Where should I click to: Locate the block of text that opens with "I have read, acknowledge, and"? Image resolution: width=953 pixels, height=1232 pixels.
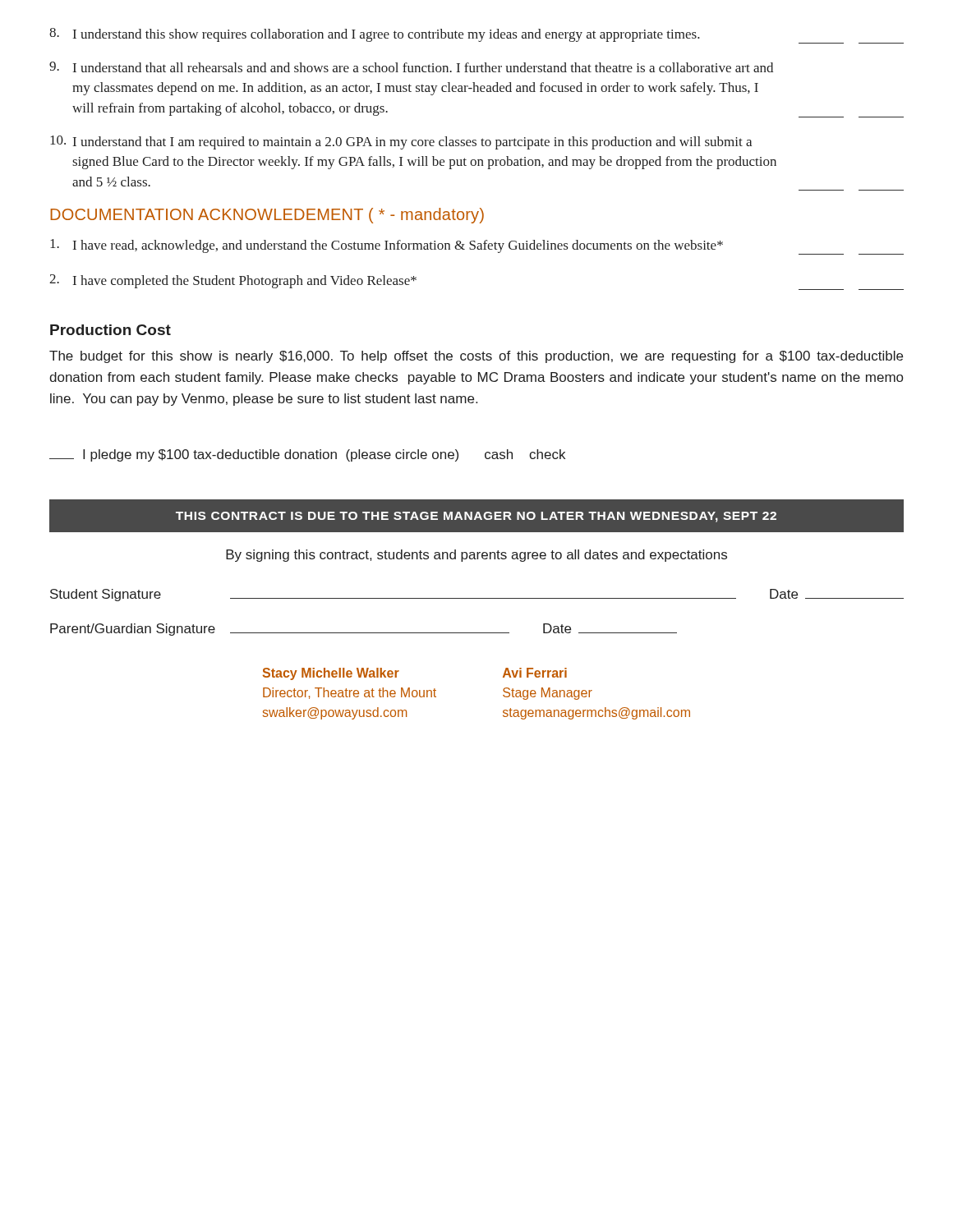pos(476,246)
